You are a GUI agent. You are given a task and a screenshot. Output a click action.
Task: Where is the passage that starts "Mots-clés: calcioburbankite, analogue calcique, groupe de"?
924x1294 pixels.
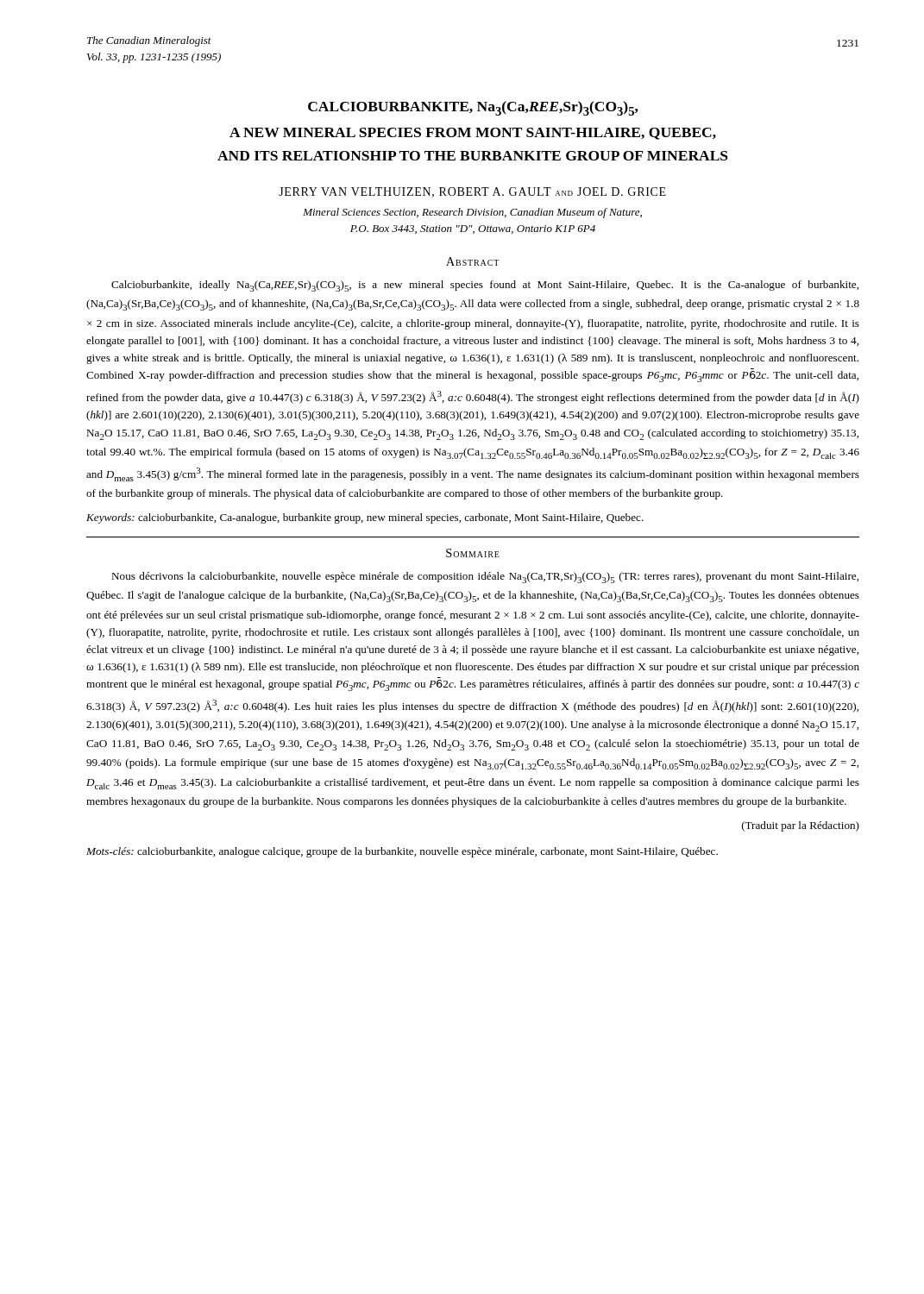point(402,851)
